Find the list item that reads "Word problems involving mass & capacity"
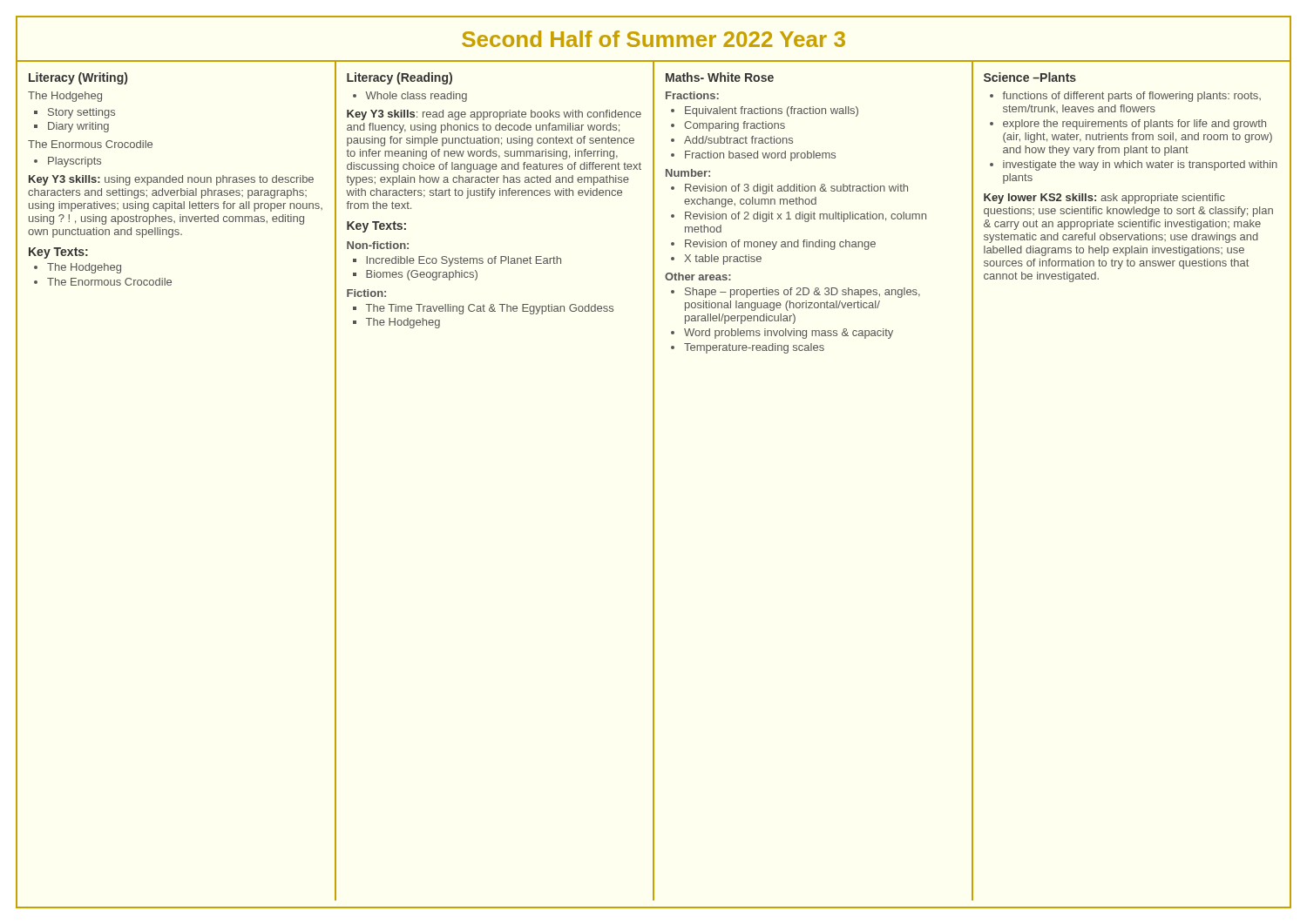Image resolution: width=1307 pixels, height=924 pixels. pos(789,332)
